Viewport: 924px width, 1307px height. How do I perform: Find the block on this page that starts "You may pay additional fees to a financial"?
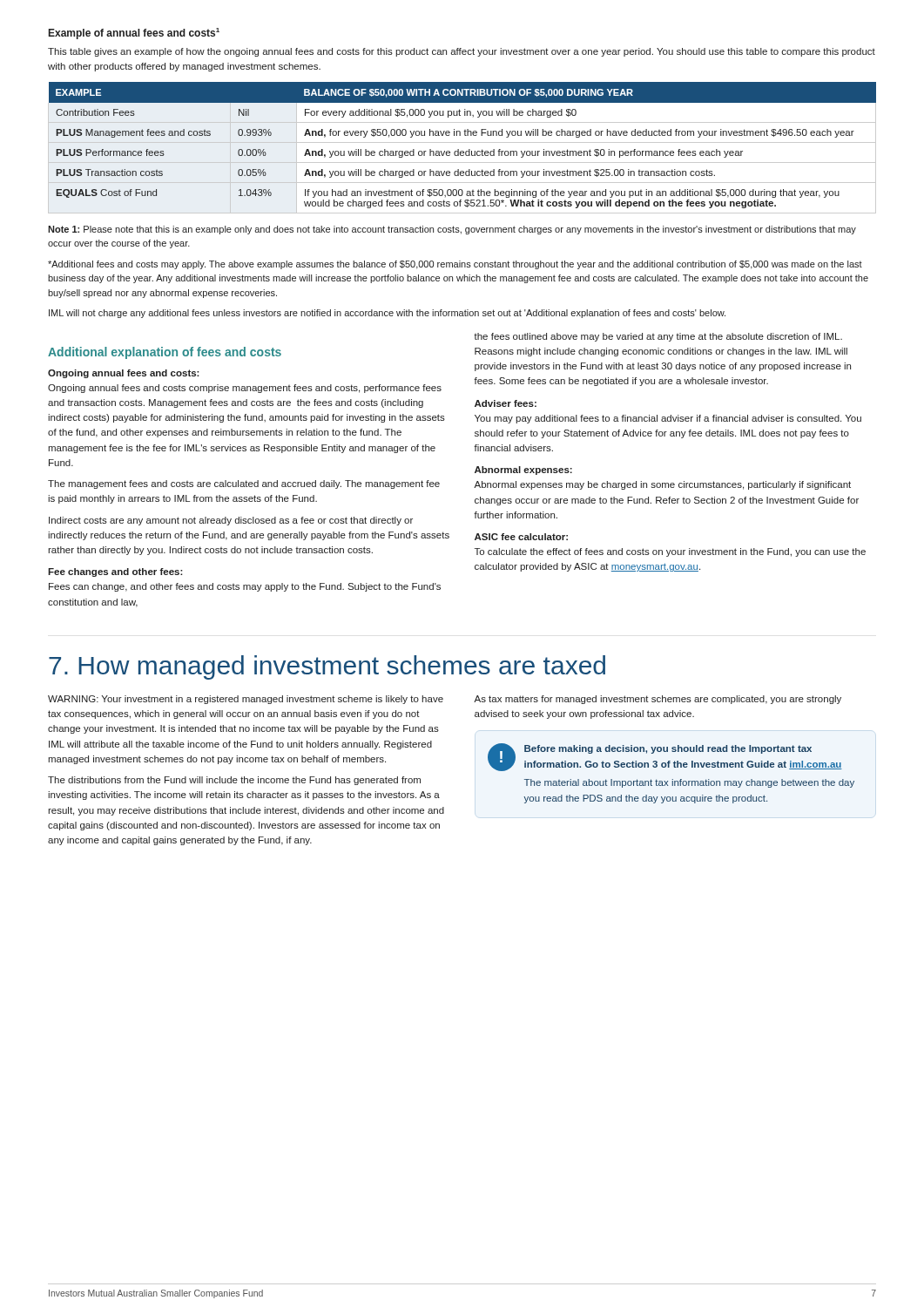[x=668, y=433]
